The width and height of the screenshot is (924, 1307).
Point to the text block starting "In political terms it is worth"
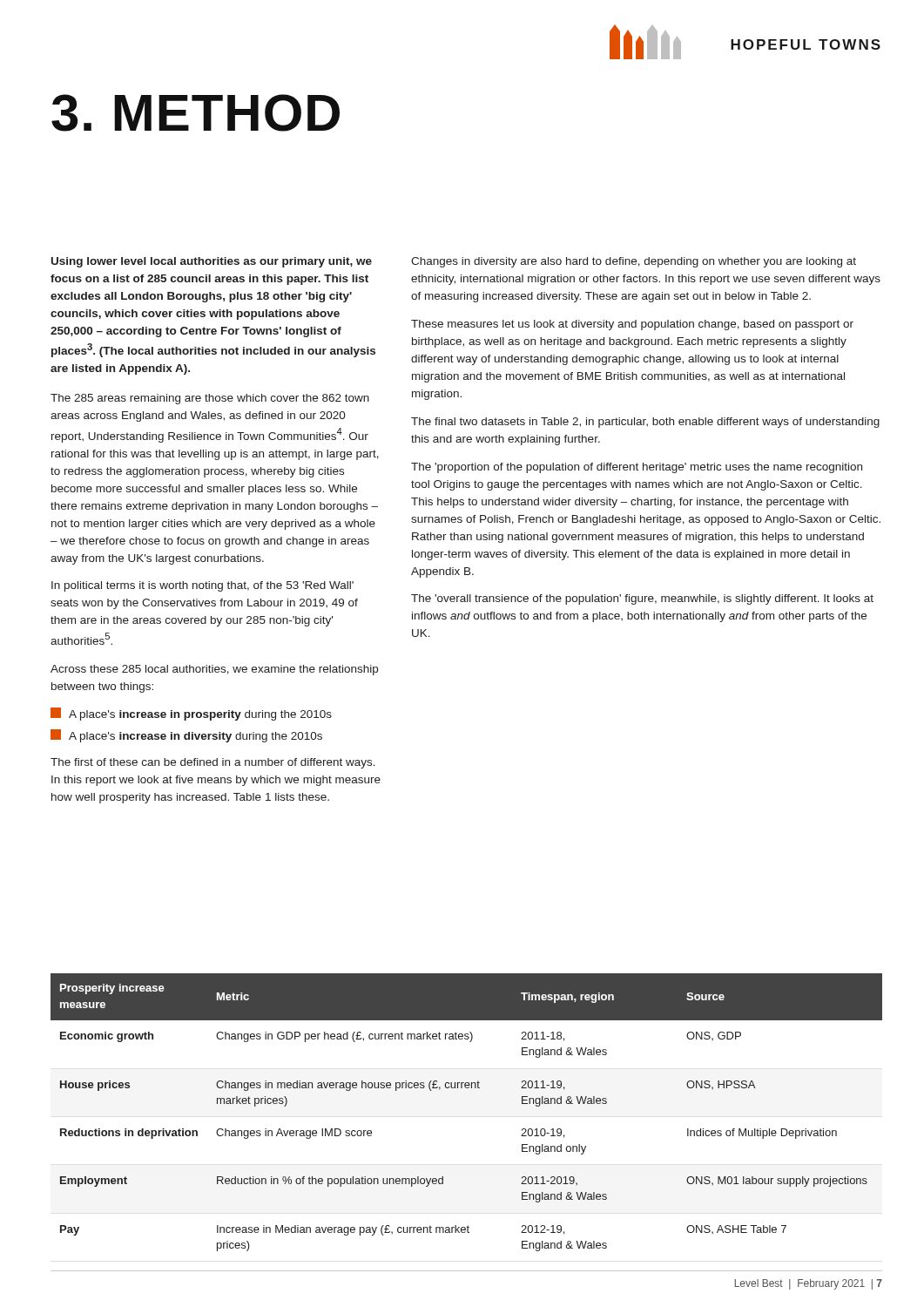coord(204,613)
